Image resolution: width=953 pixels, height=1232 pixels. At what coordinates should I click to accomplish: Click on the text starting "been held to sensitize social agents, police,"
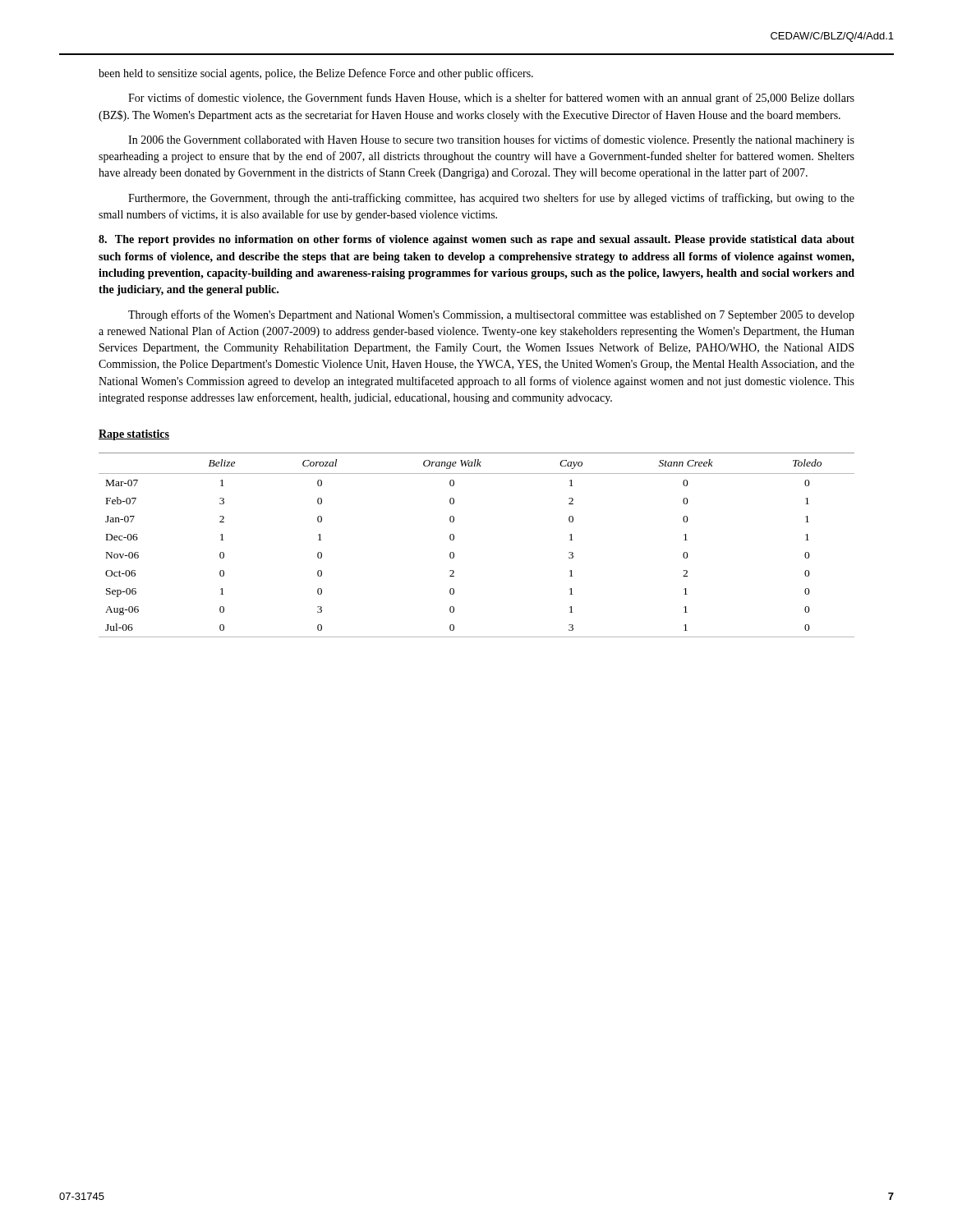click(476, 145)
